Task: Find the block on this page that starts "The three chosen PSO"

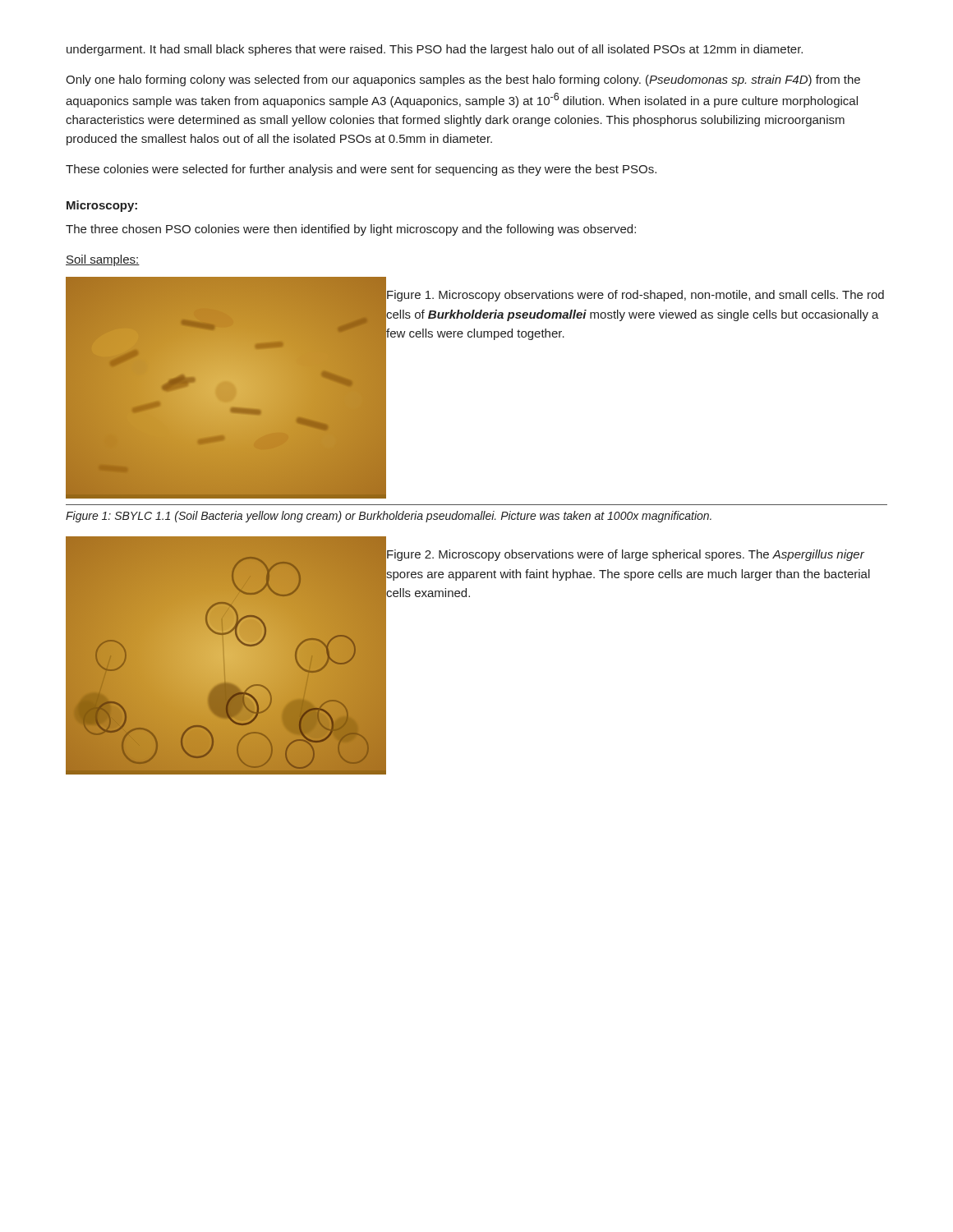Action: [x=351, y=229]
